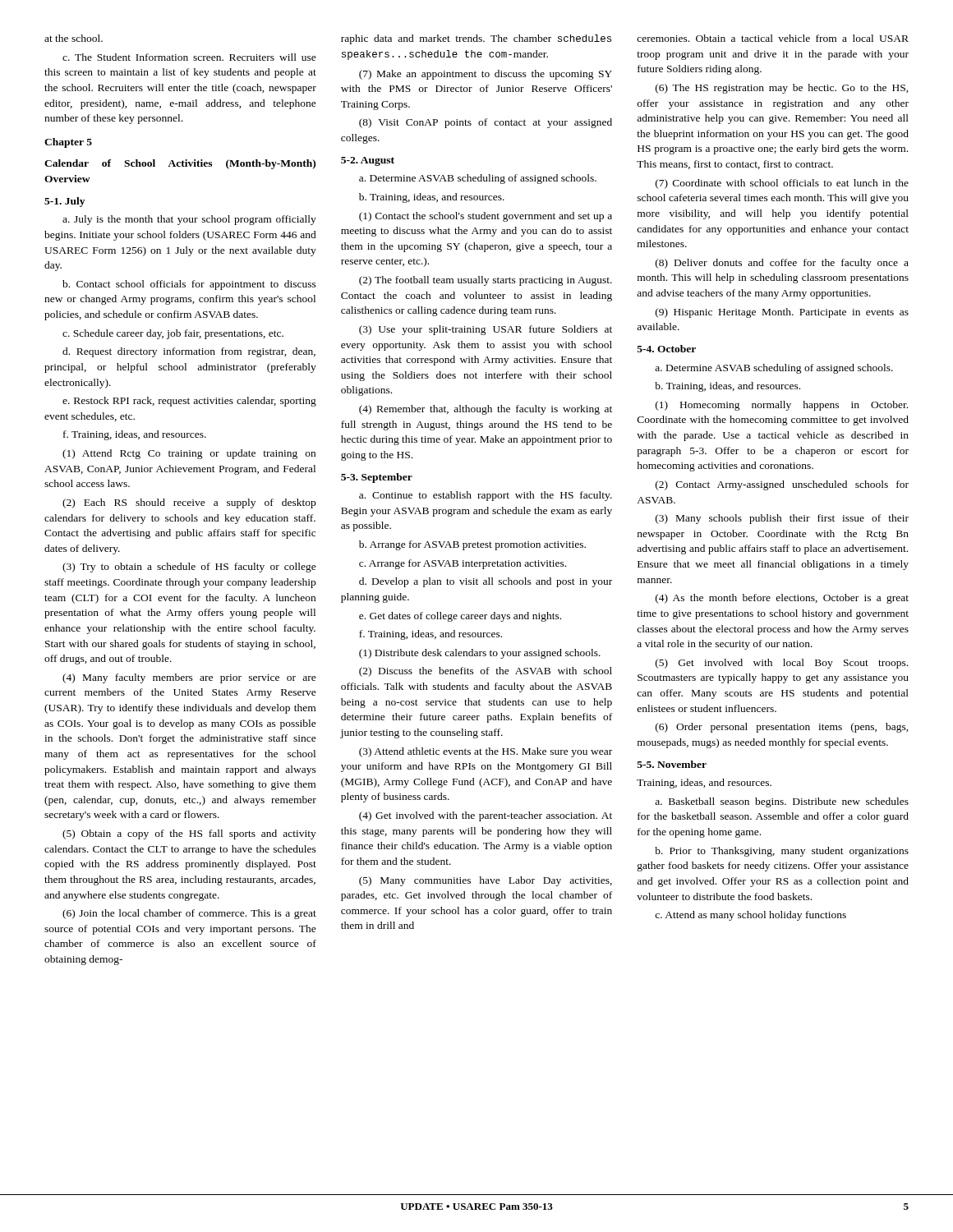Click on the text block starting "a. July is the month that your school"

(180, 243)
